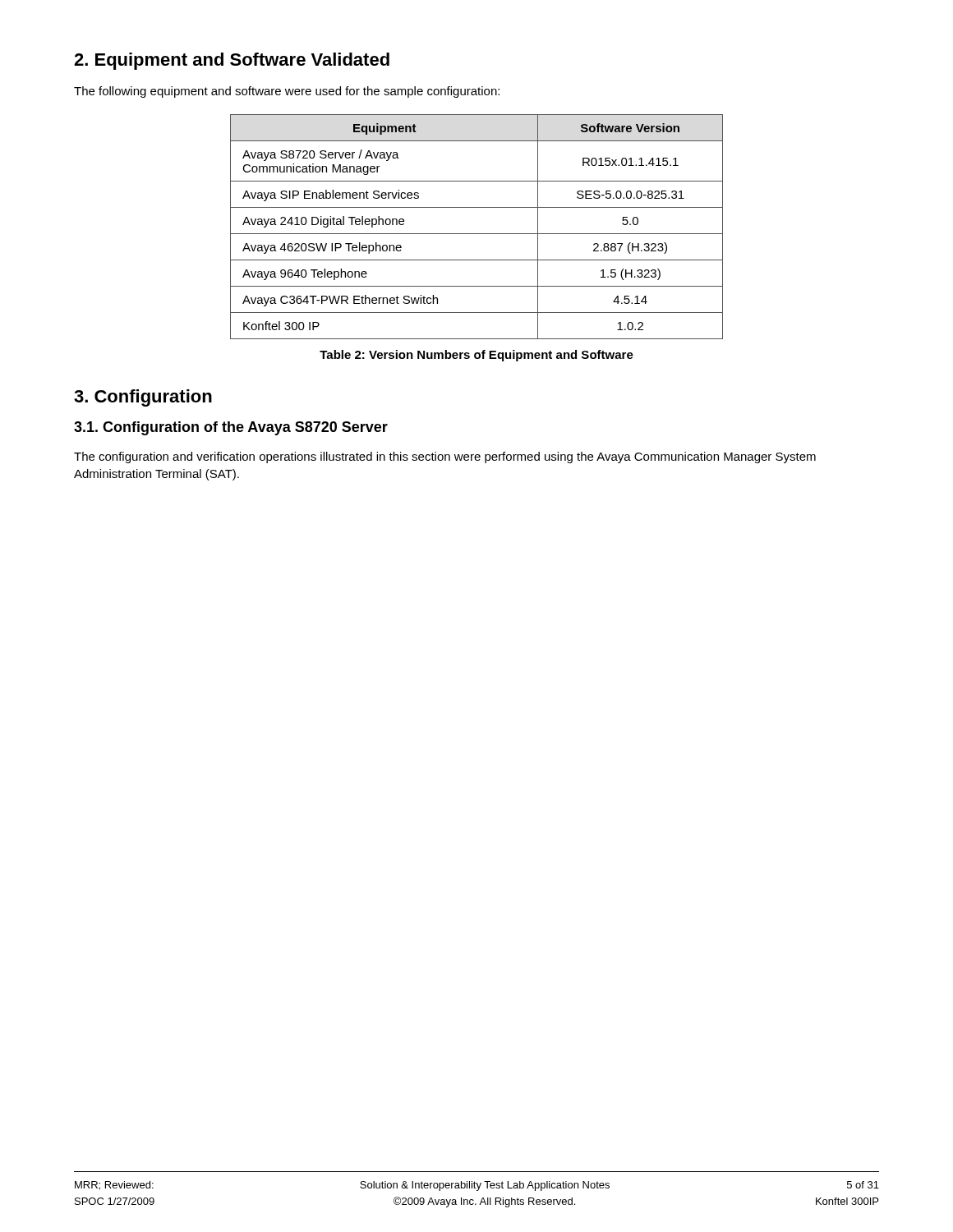Find the passage starting "2. Equipment and"
953x1232 pixels.
pos(232,60)
